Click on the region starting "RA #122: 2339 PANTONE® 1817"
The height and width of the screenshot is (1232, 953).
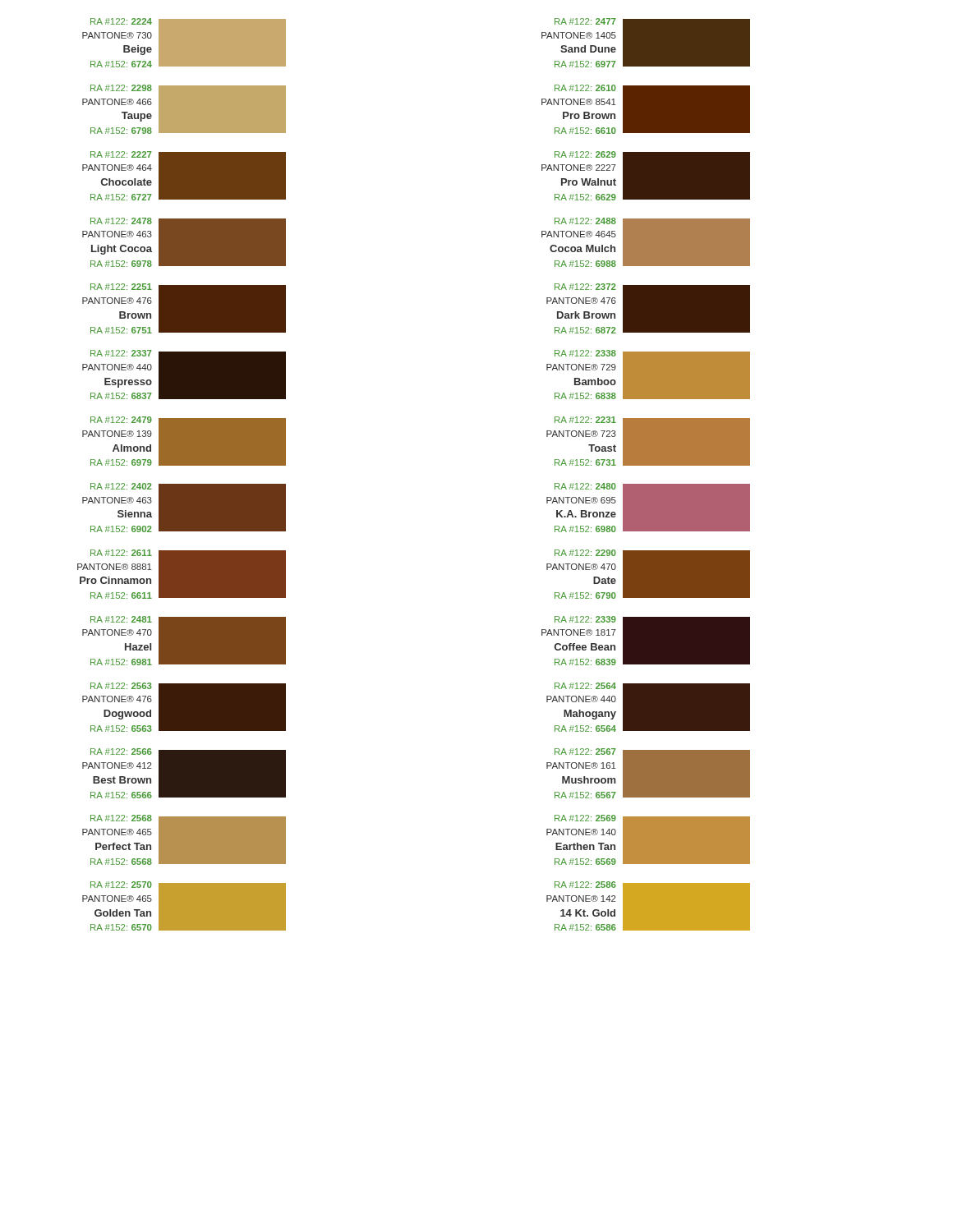(x=619, y=641)
